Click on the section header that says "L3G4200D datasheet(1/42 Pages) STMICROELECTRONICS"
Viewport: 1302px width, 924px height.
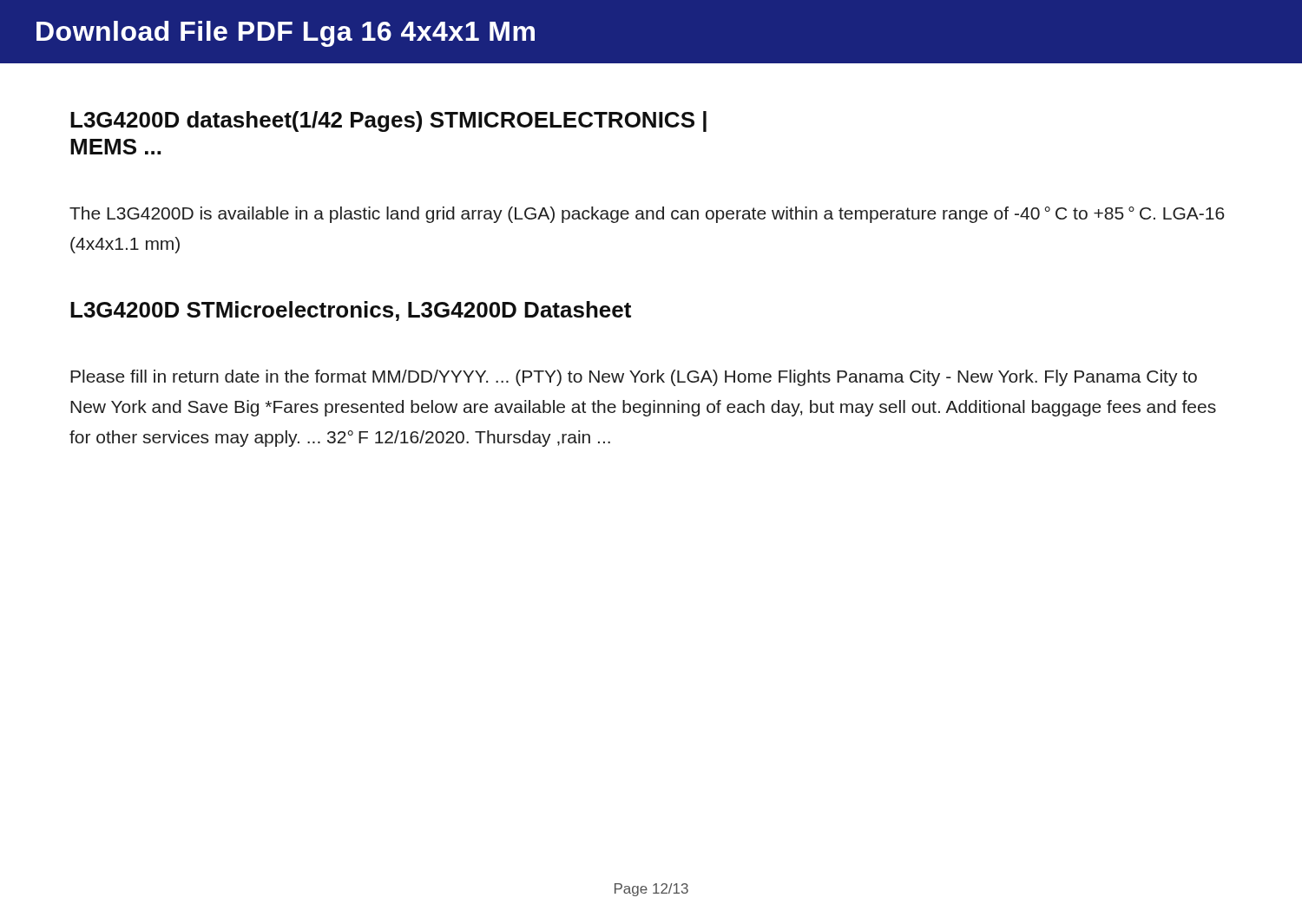(651, 134)
